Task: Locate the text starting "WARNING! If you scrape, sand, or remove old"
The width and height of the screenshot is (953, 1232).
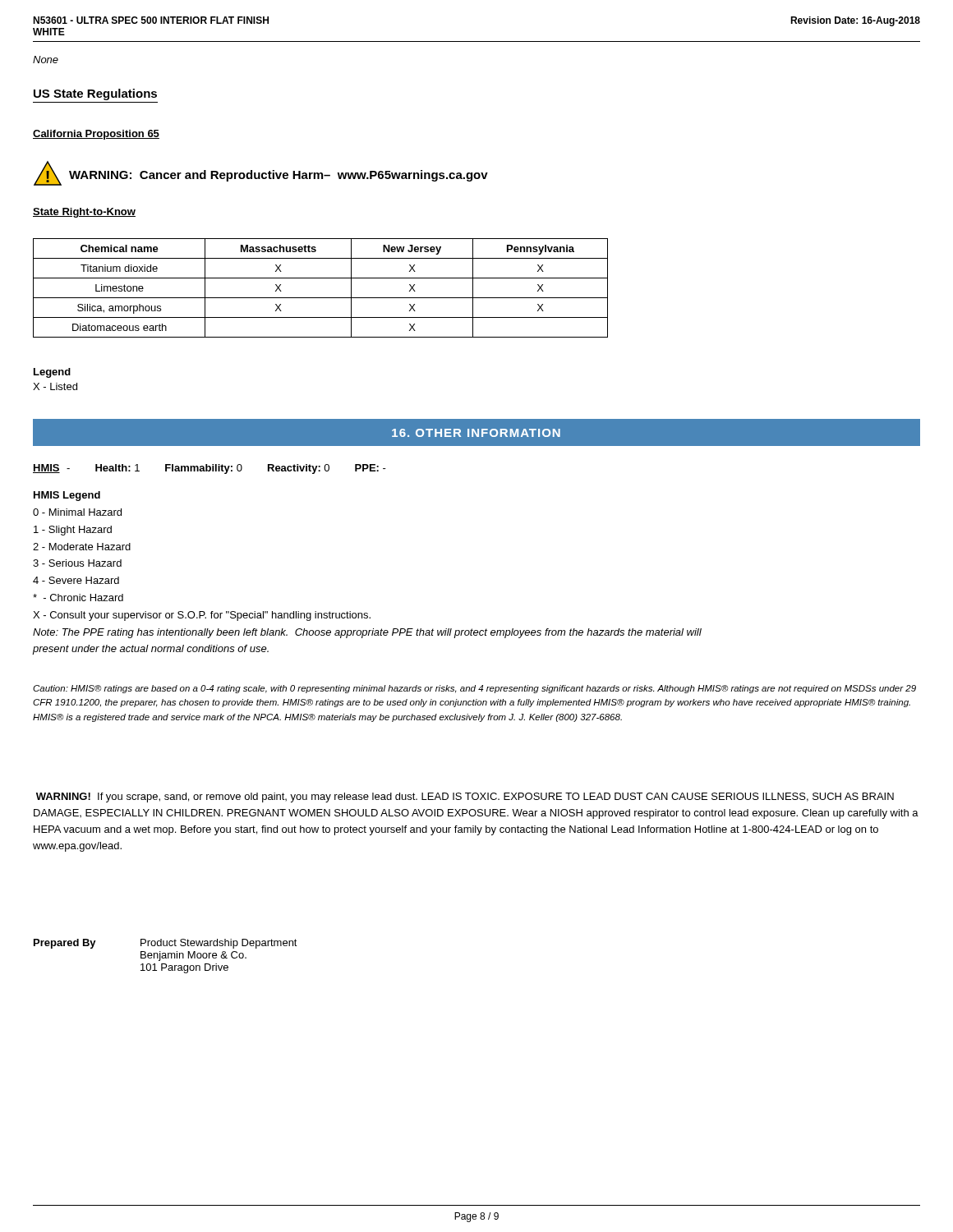Action: coord(475,821)
